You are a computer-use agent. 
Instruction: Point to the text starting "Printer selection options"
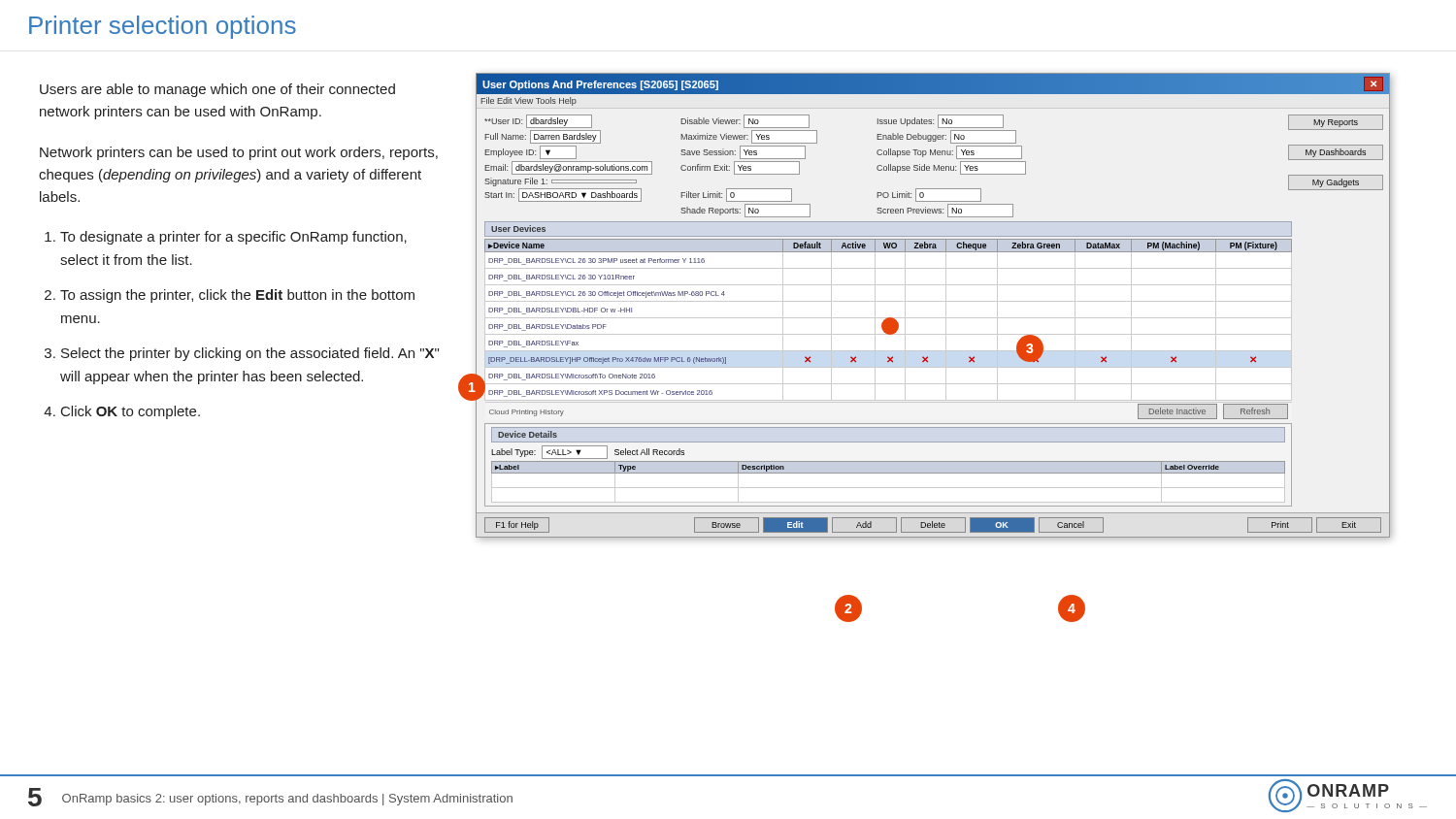point(162,25)
